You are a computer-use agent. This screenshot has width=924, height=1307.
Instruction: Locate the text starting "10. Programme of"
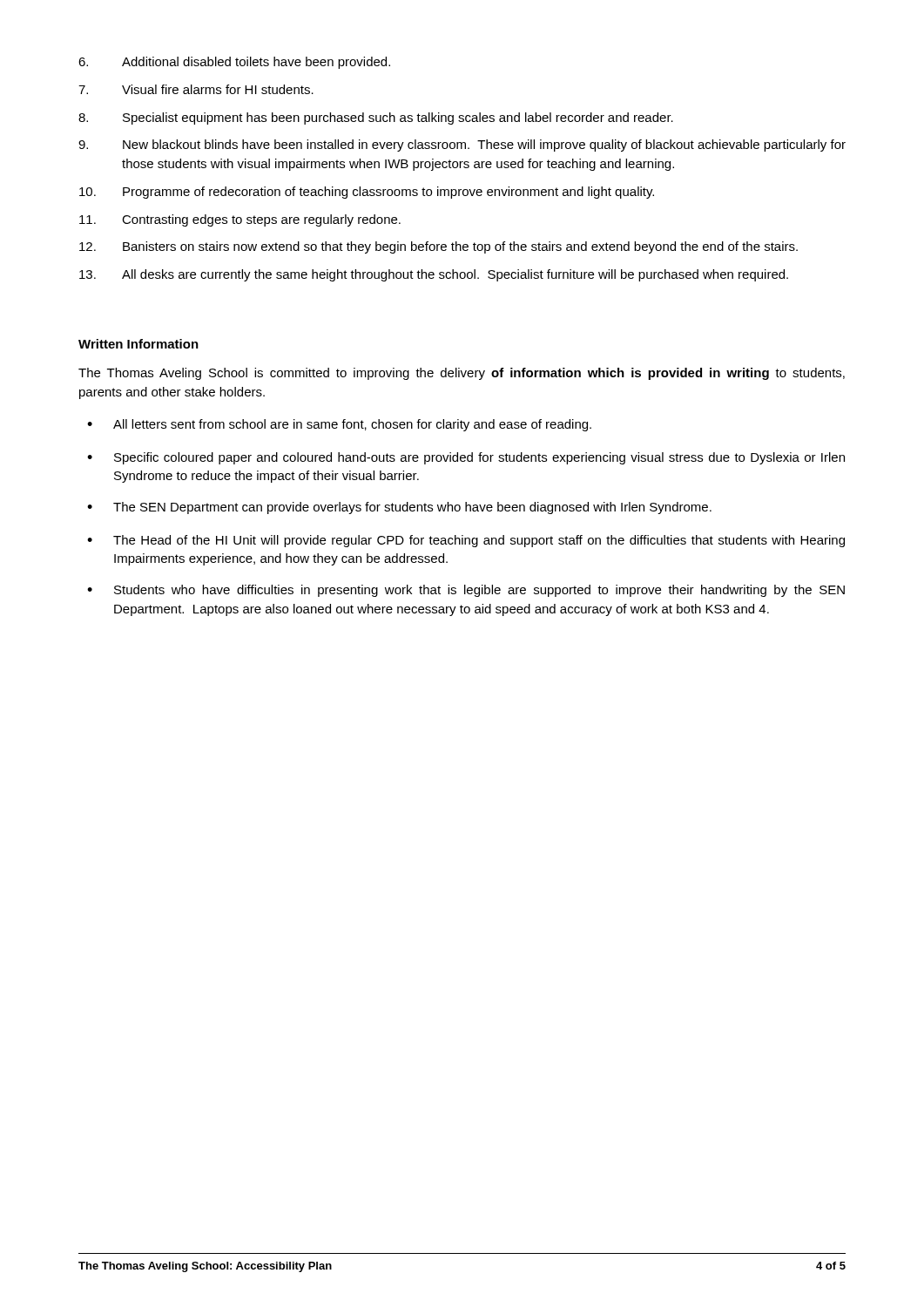(462, 191)
